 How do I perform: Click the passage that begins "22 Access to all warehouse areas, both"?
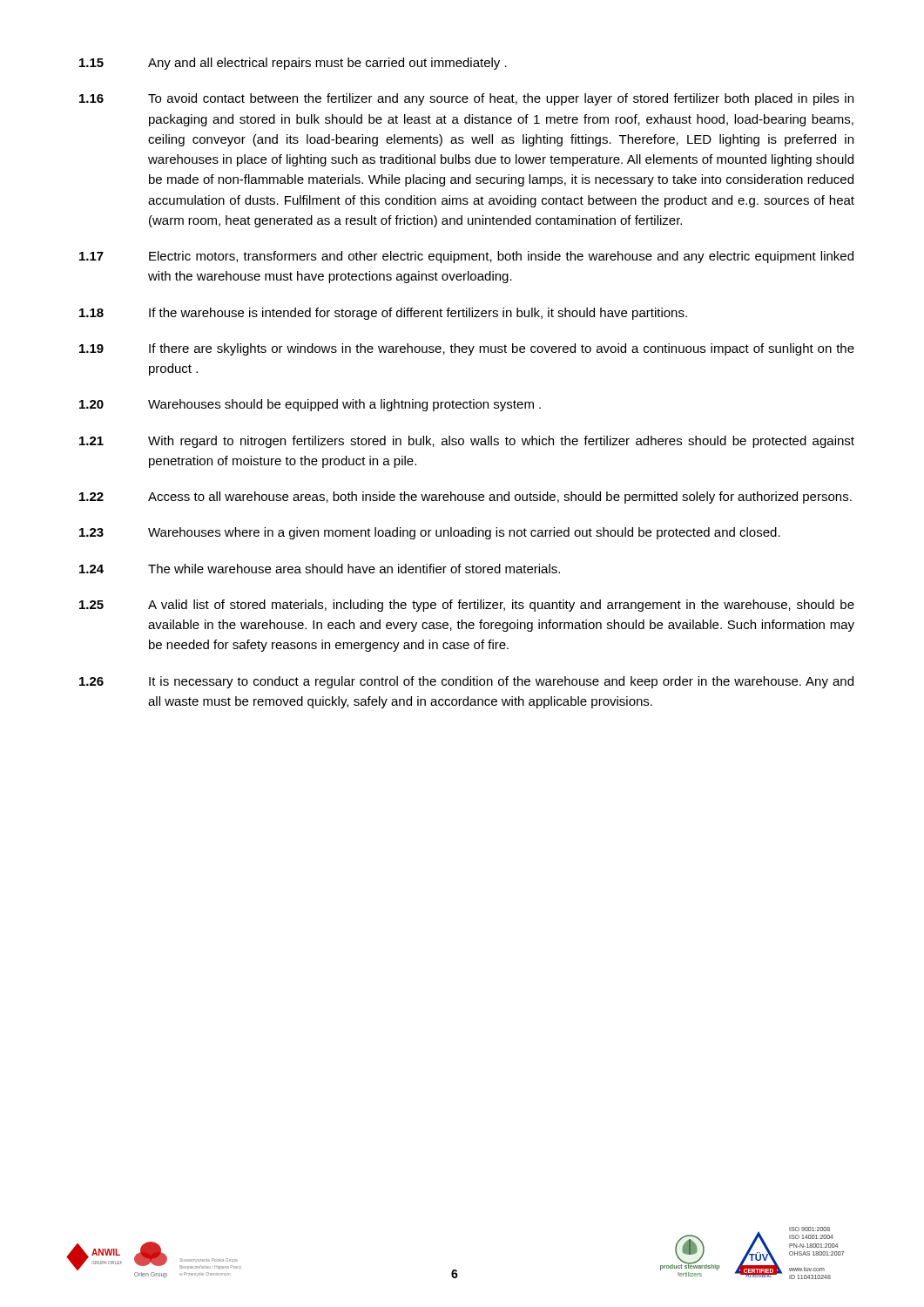pos(466,496)
